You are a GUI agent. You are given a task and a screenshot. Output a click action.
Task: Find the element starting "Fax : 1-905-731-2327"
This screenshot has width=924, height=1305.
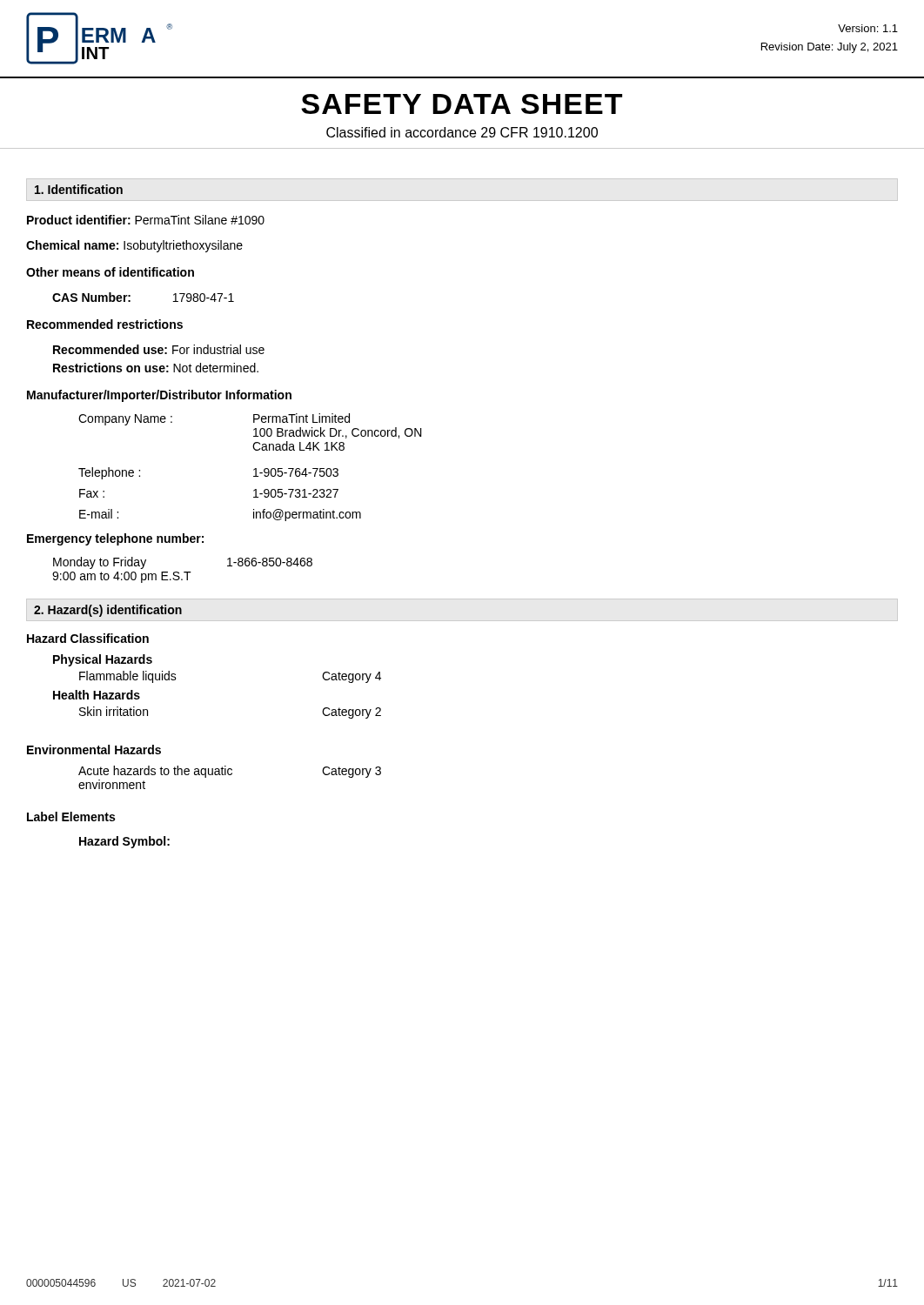(91, 493)
